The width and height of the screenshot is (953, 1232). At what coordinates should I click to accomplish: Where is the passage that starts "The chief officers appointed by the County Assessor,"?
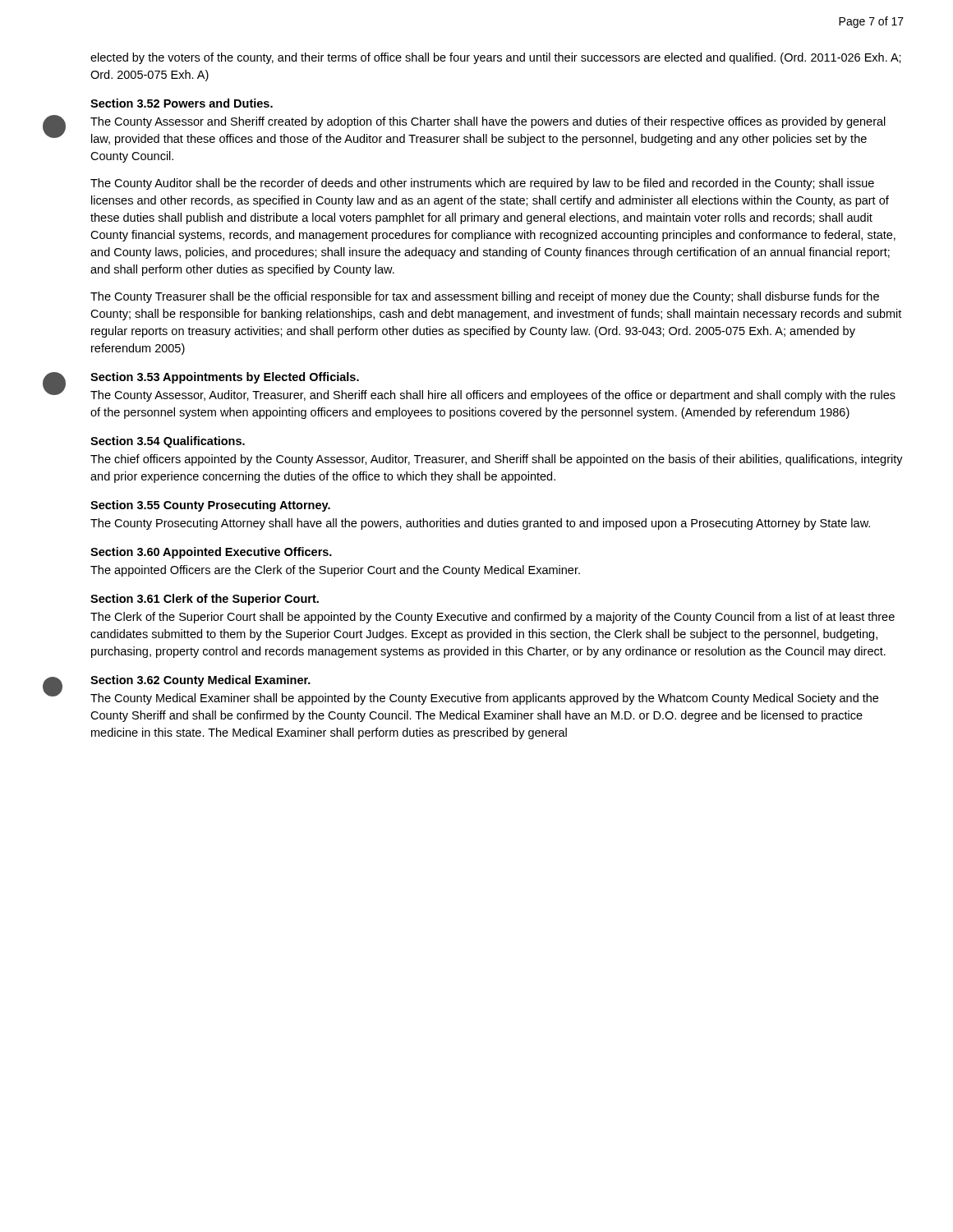tap(496, 468)
